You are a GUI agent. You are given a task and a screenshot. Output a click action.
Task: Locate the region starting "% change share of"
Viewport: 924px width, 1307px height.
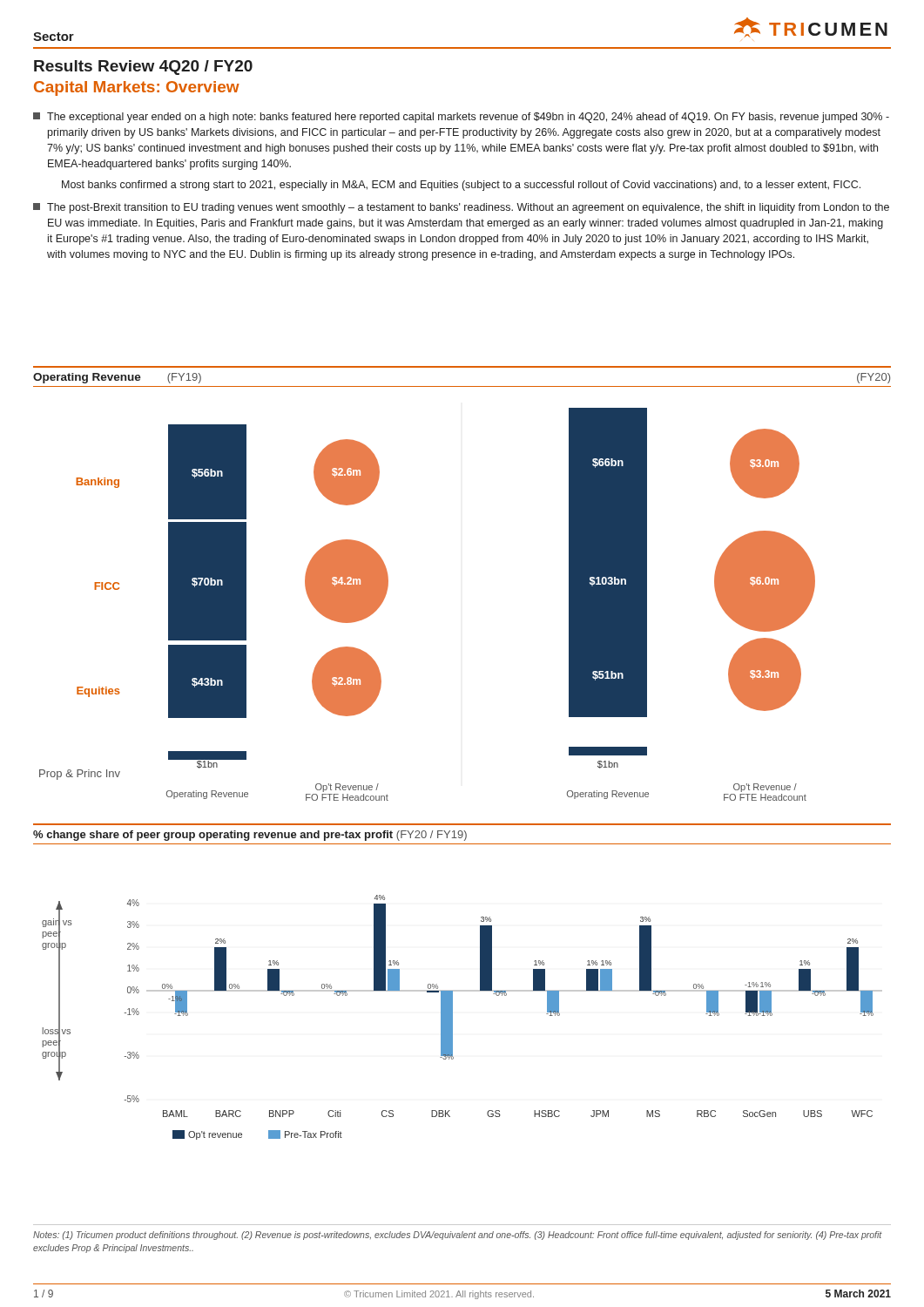(x=462, y=834)
